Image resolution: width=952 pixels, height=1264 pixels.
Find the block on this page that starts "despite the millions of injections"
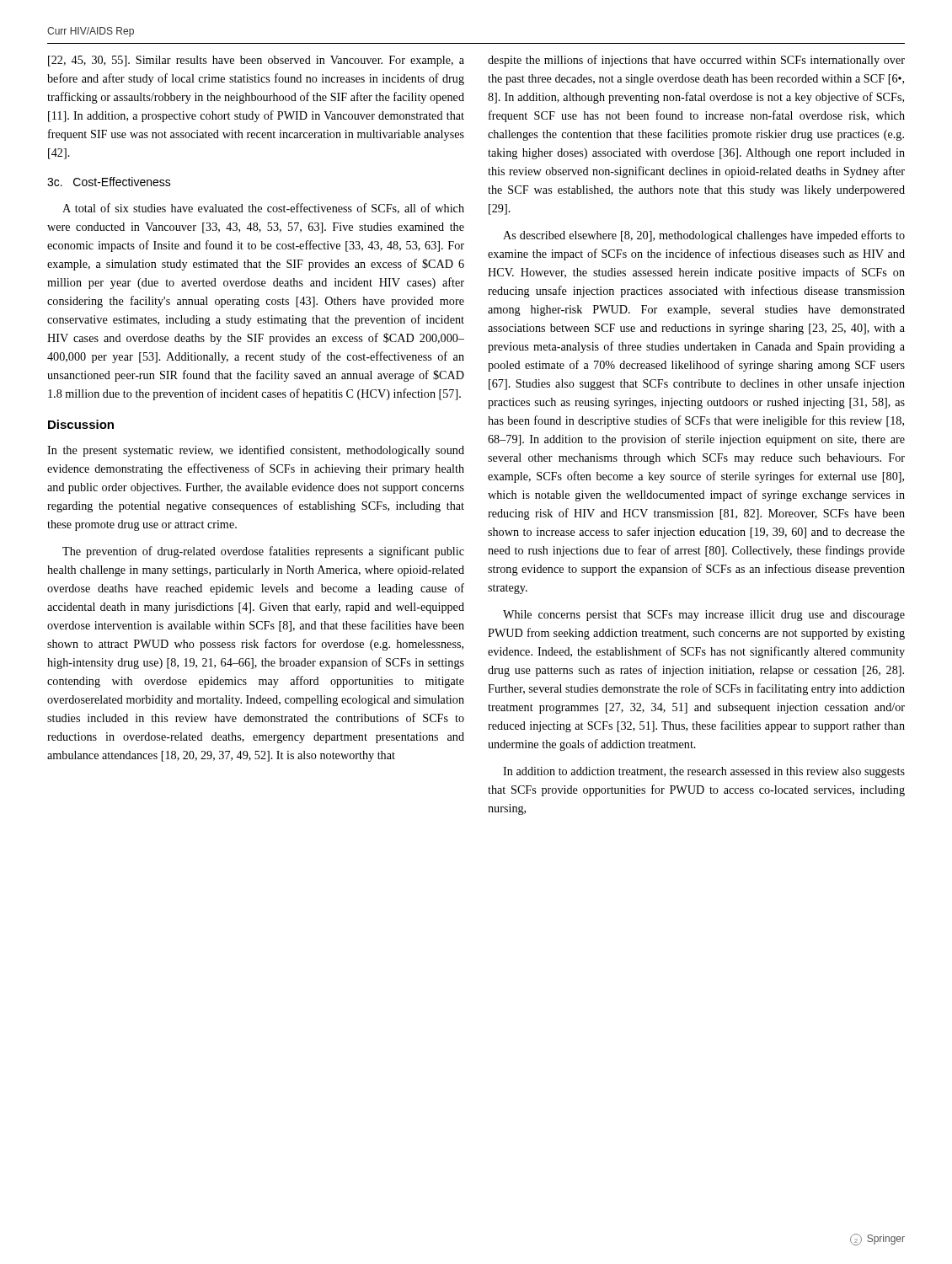click(696, 134)
